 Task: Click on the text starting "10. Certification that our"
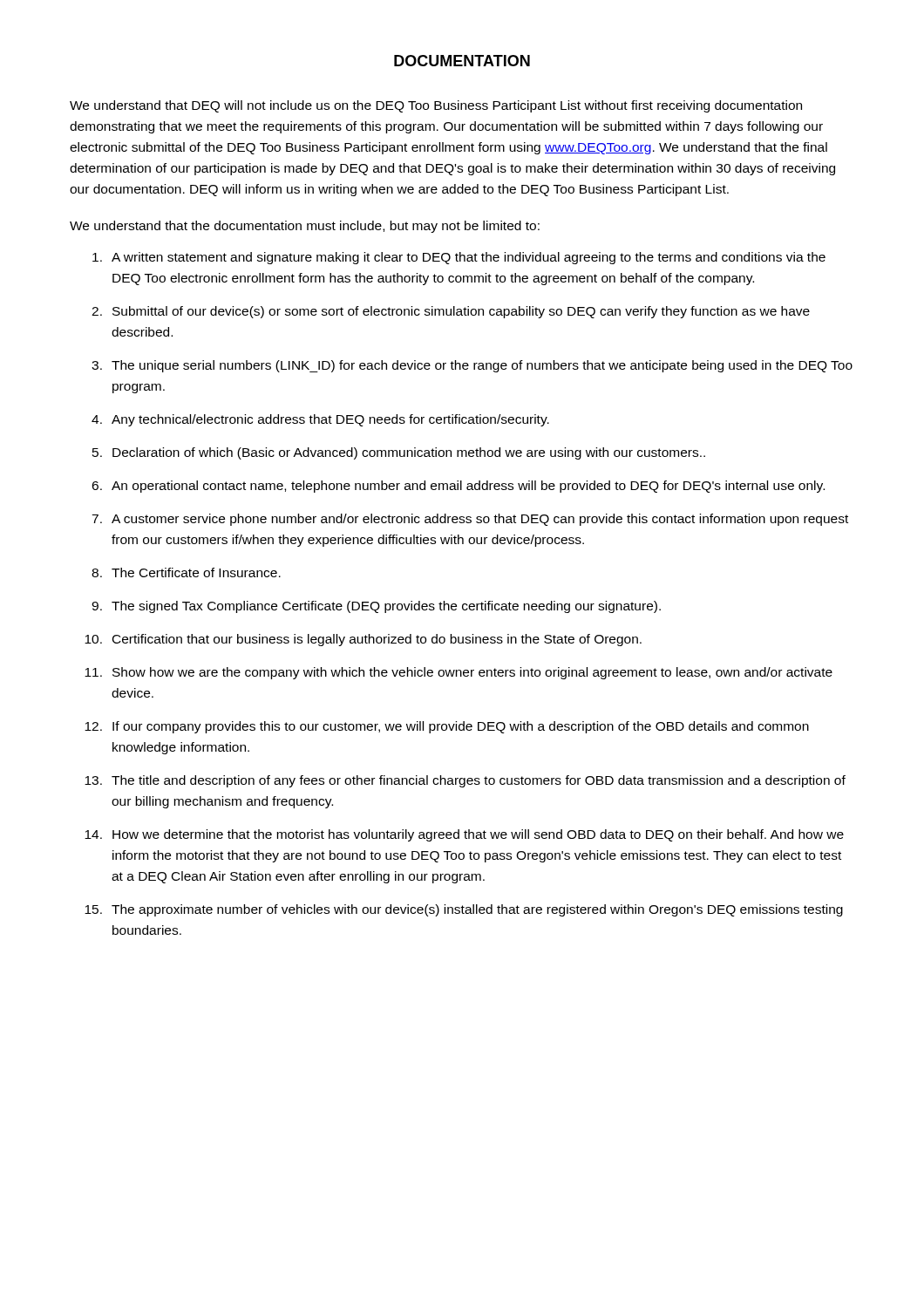click(x=462, y=639)
